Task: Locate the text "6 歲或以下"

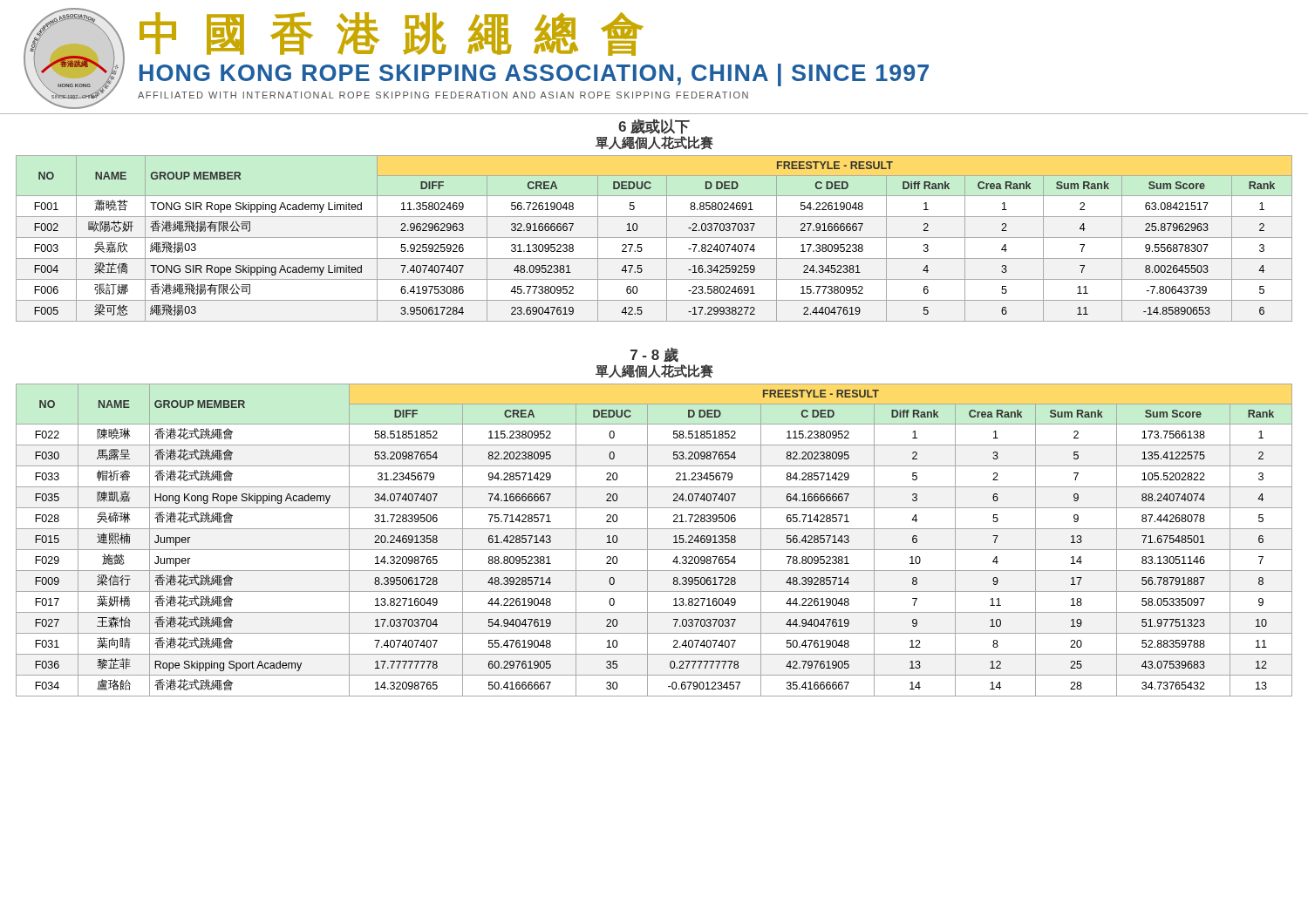Action: click(654, 127)
